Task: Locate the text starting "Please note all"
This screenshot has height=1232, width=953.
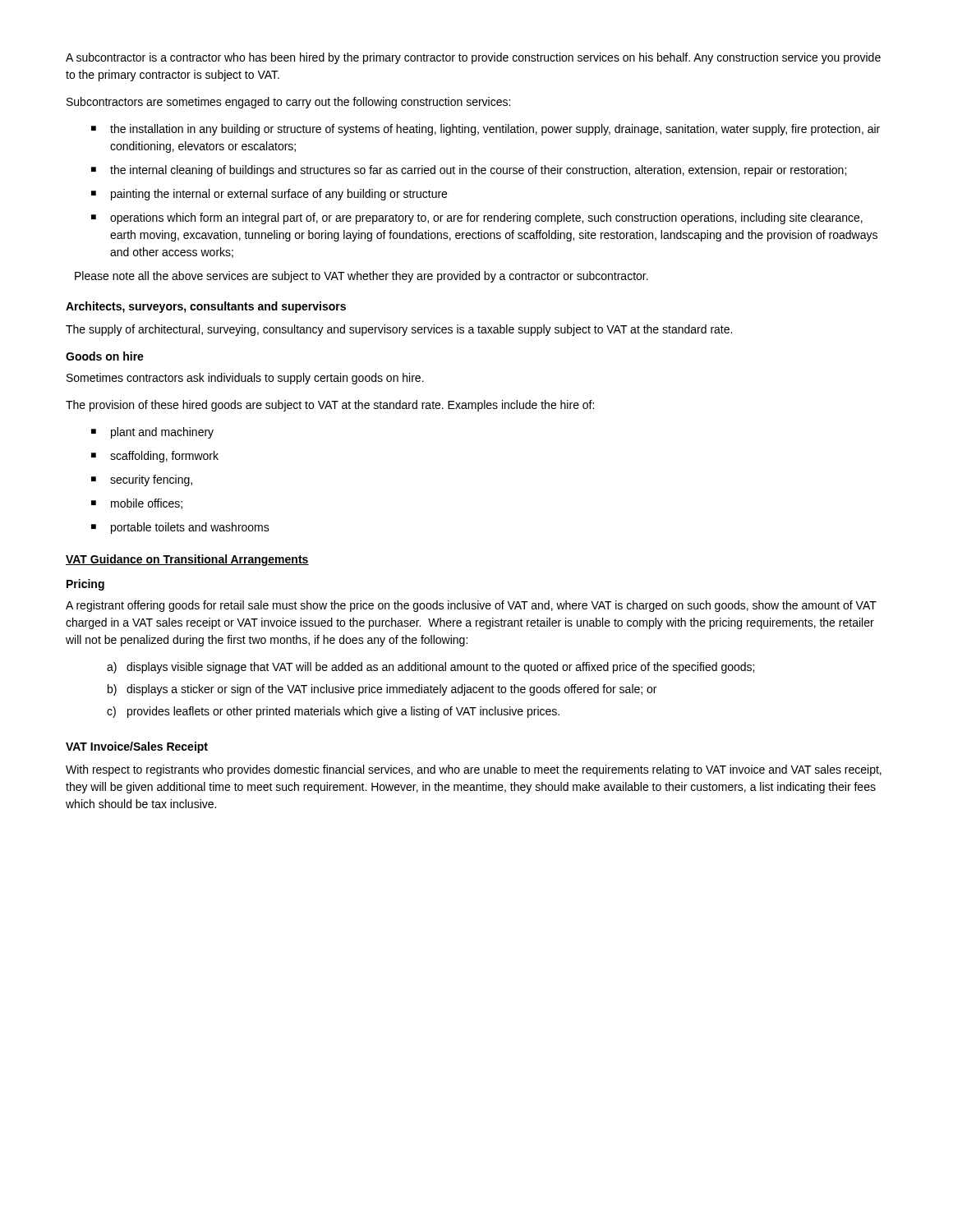Action: pyautogui.click(x=361, y=276)
